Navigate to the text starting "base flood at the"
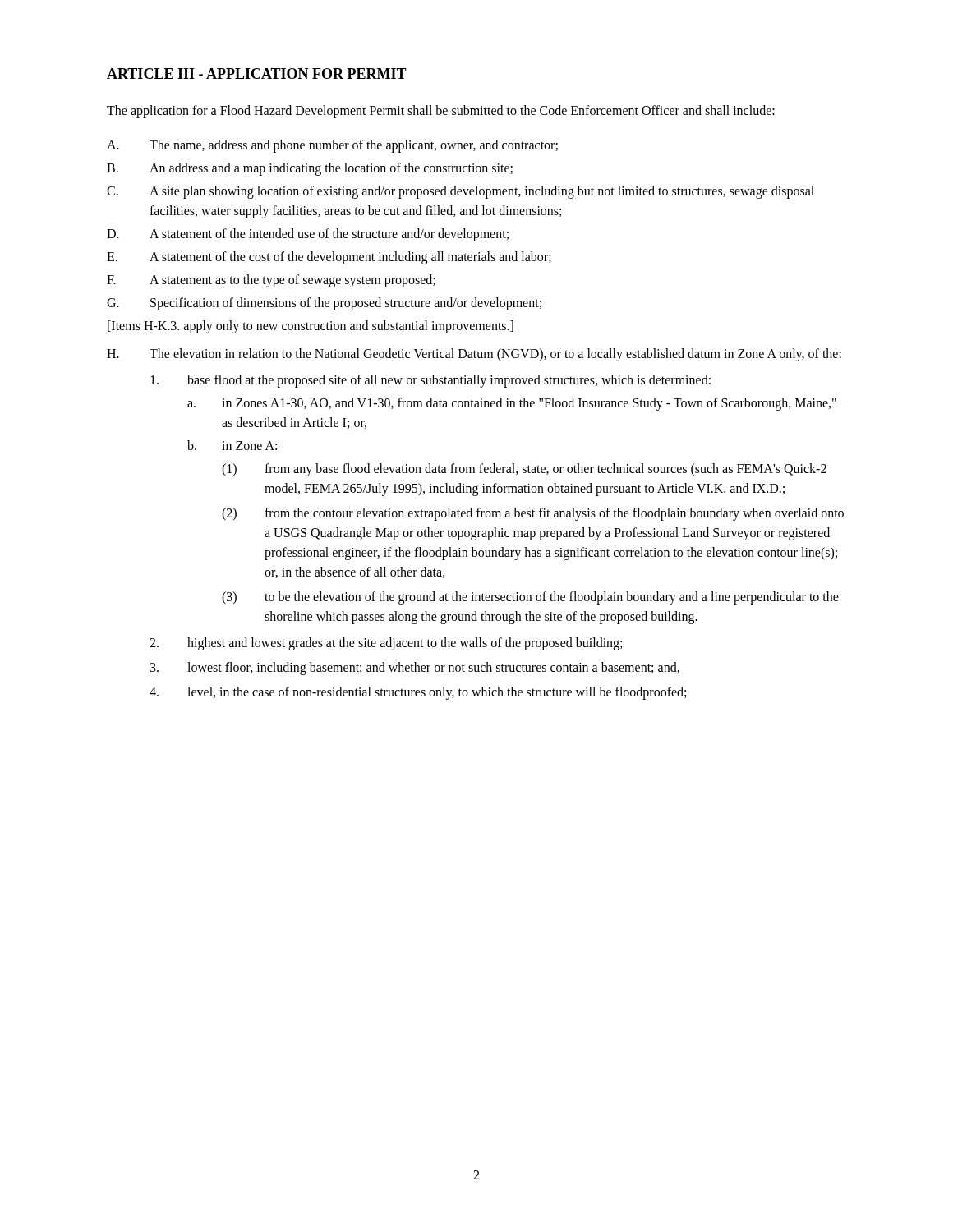This screenshot has height=1232, width=953. (x=498, y=380)
